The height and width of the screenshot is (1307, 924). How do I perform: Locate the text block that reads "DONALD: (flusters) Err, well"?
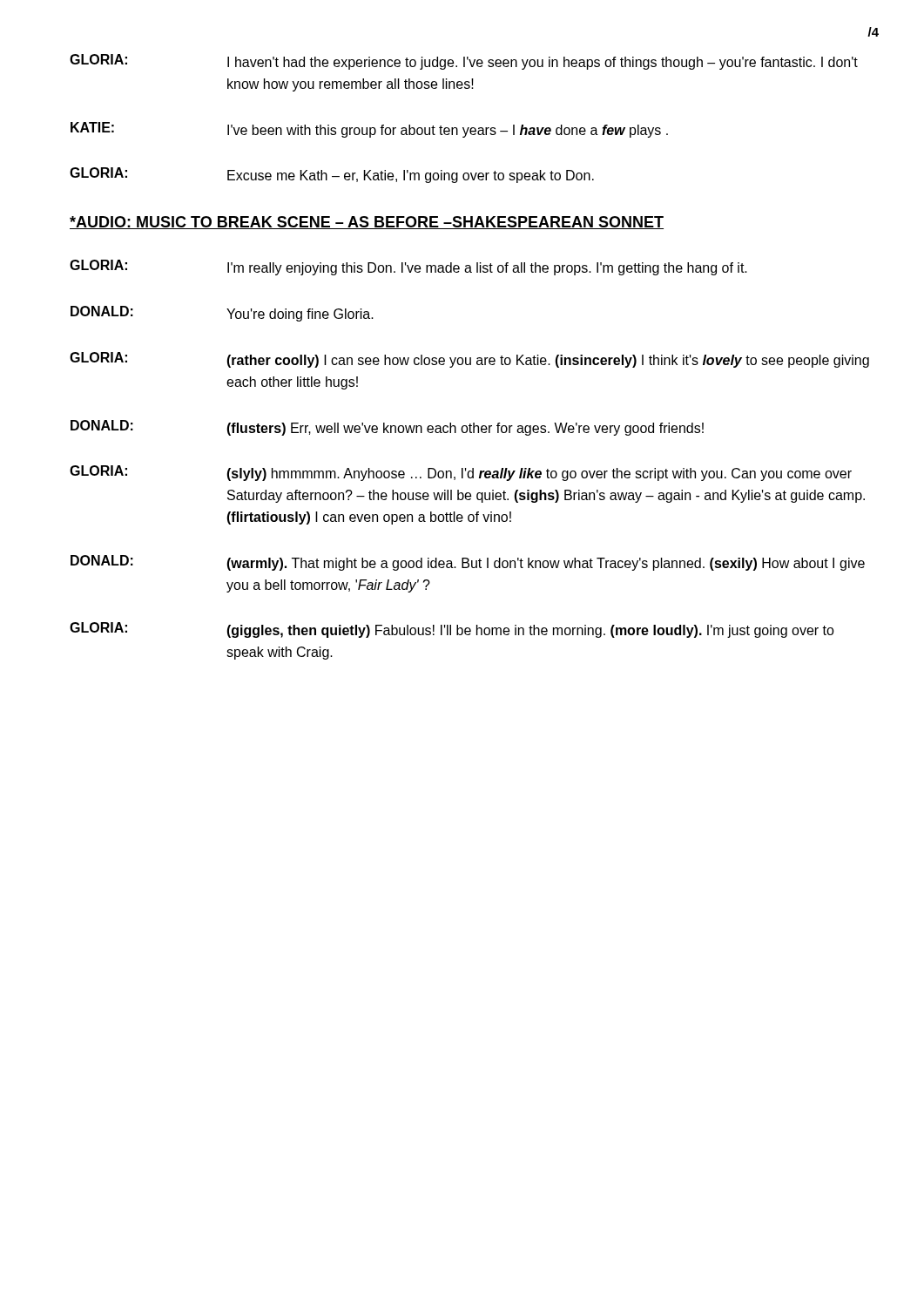pos(471,429)
